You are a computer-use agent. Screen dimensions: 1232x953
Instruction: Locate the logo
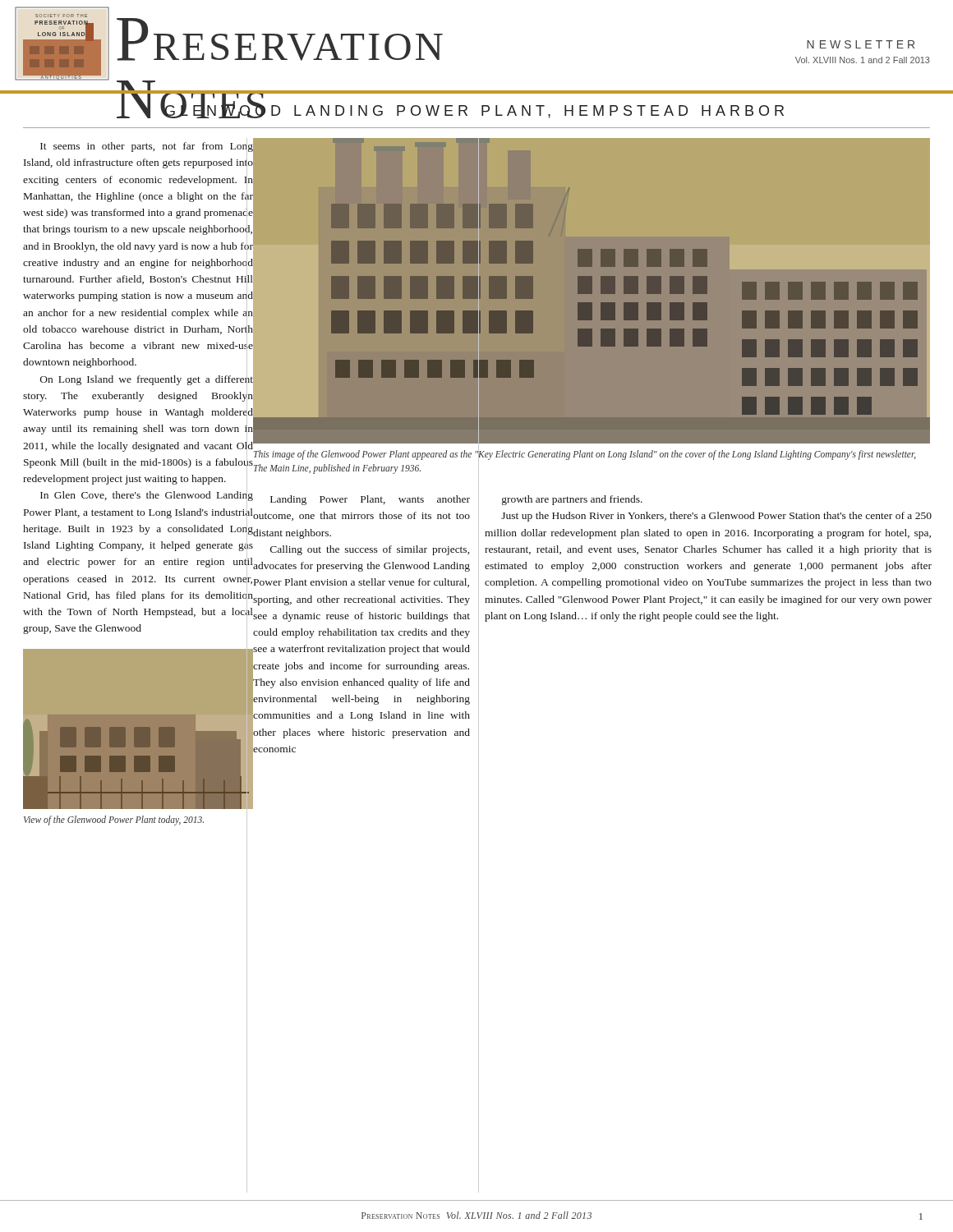pos(62,43)
